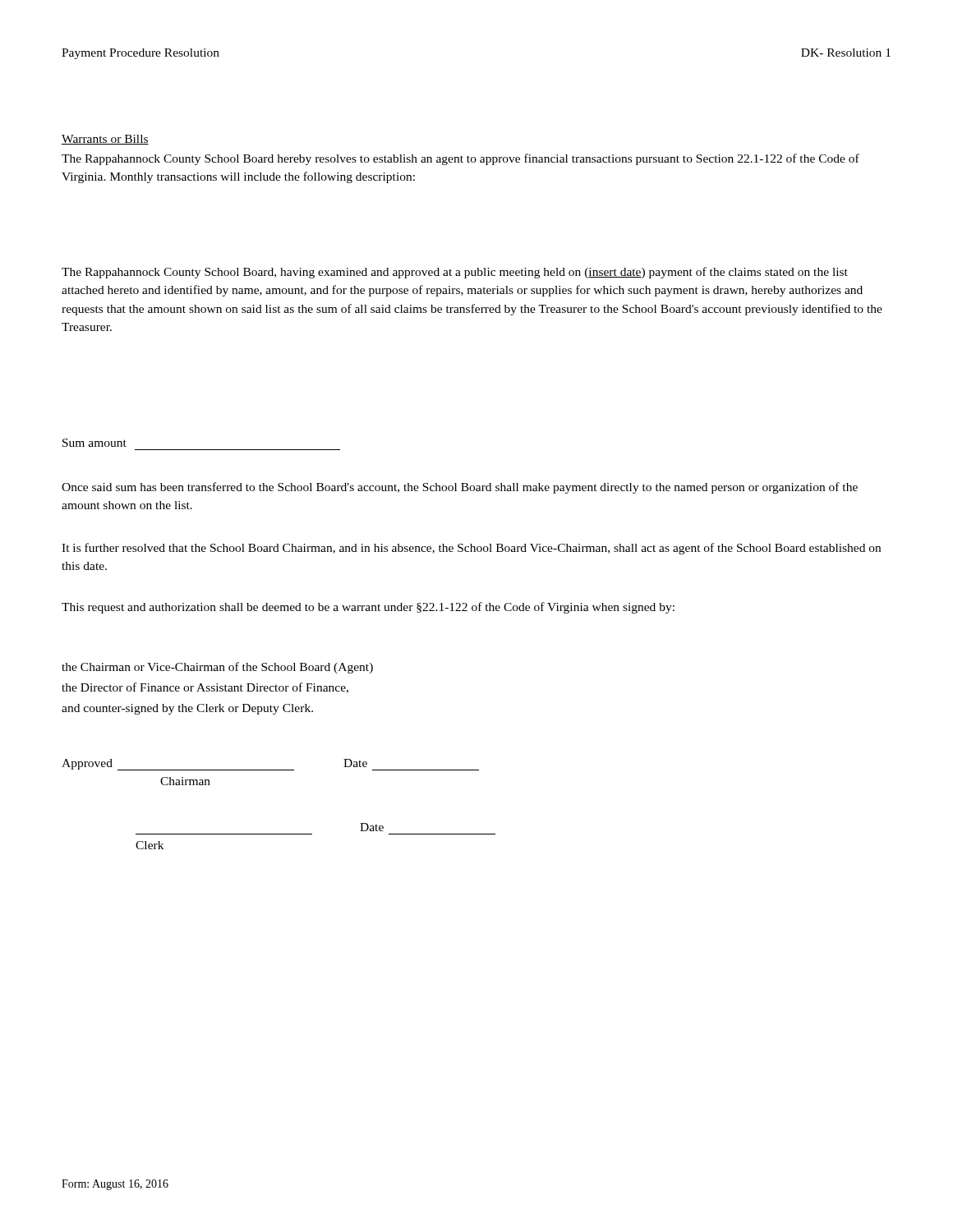The width and height of the screenshot is (953, 1232).
Task: Click on the text with the text "Approved Date Chairman Date Clerk"
Action: [x=88, y=764]
